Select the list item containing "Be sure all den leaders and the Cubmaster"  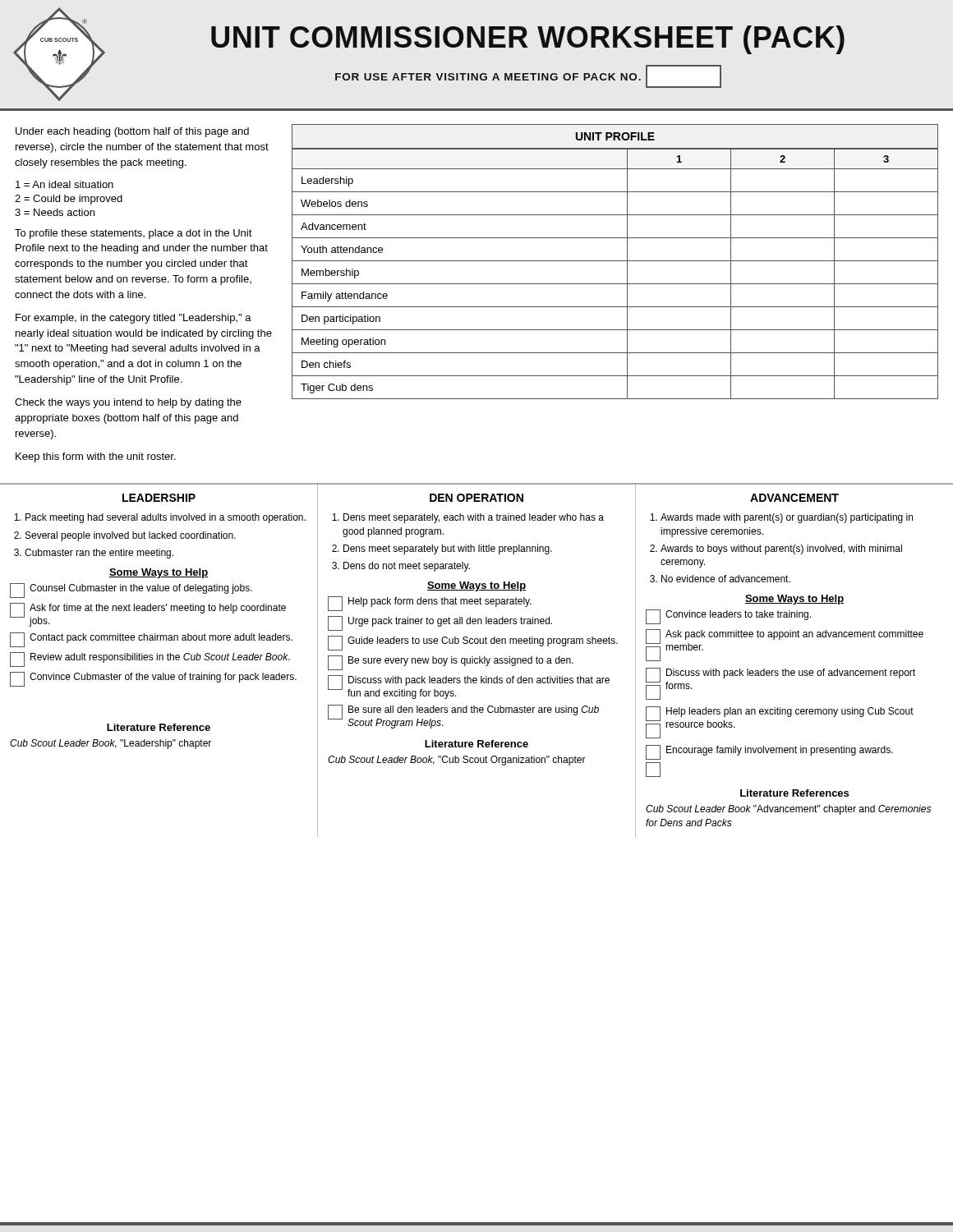point(476,717)
